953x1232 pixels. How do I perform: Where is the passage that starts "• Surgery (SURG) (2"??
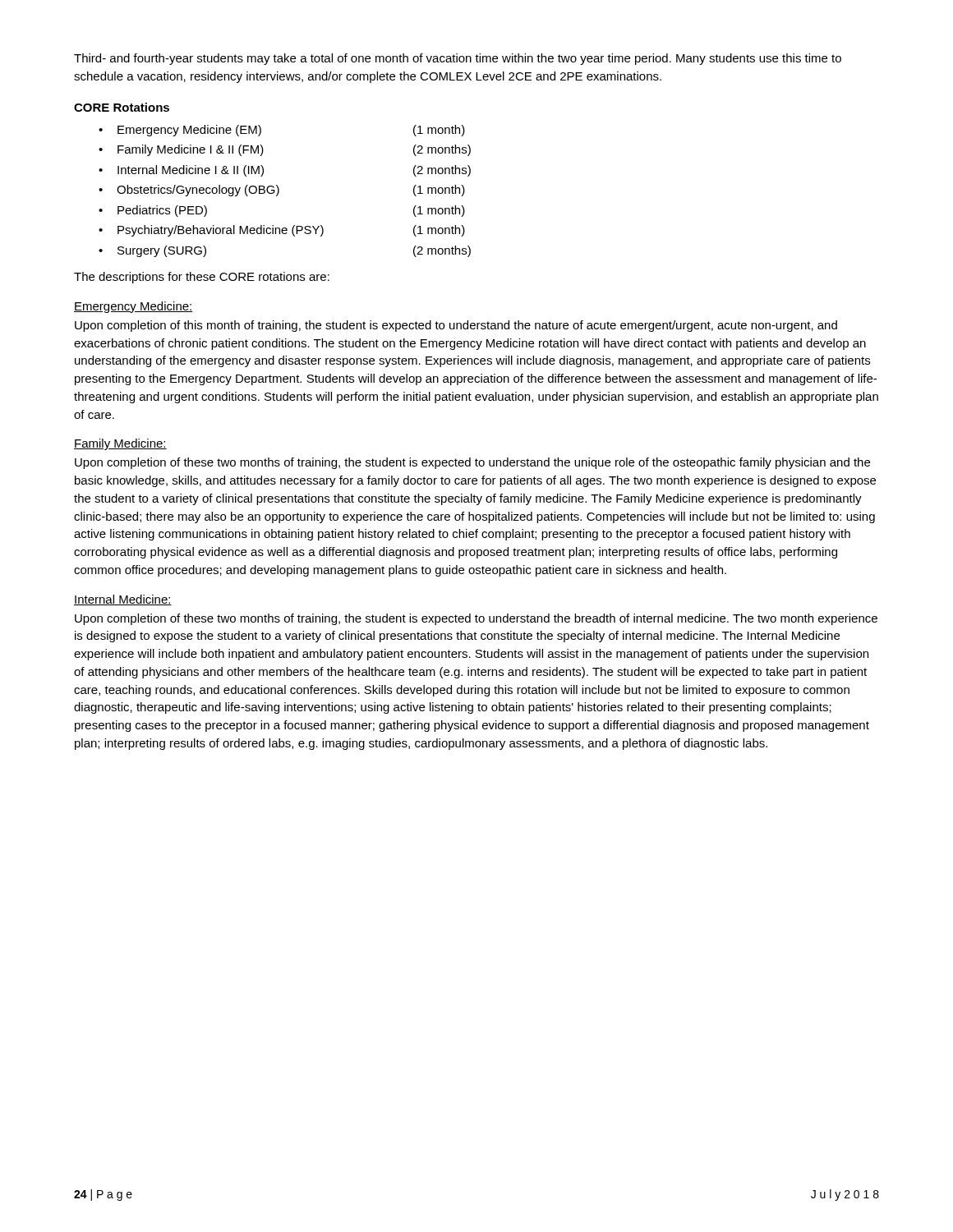[155, 251]
